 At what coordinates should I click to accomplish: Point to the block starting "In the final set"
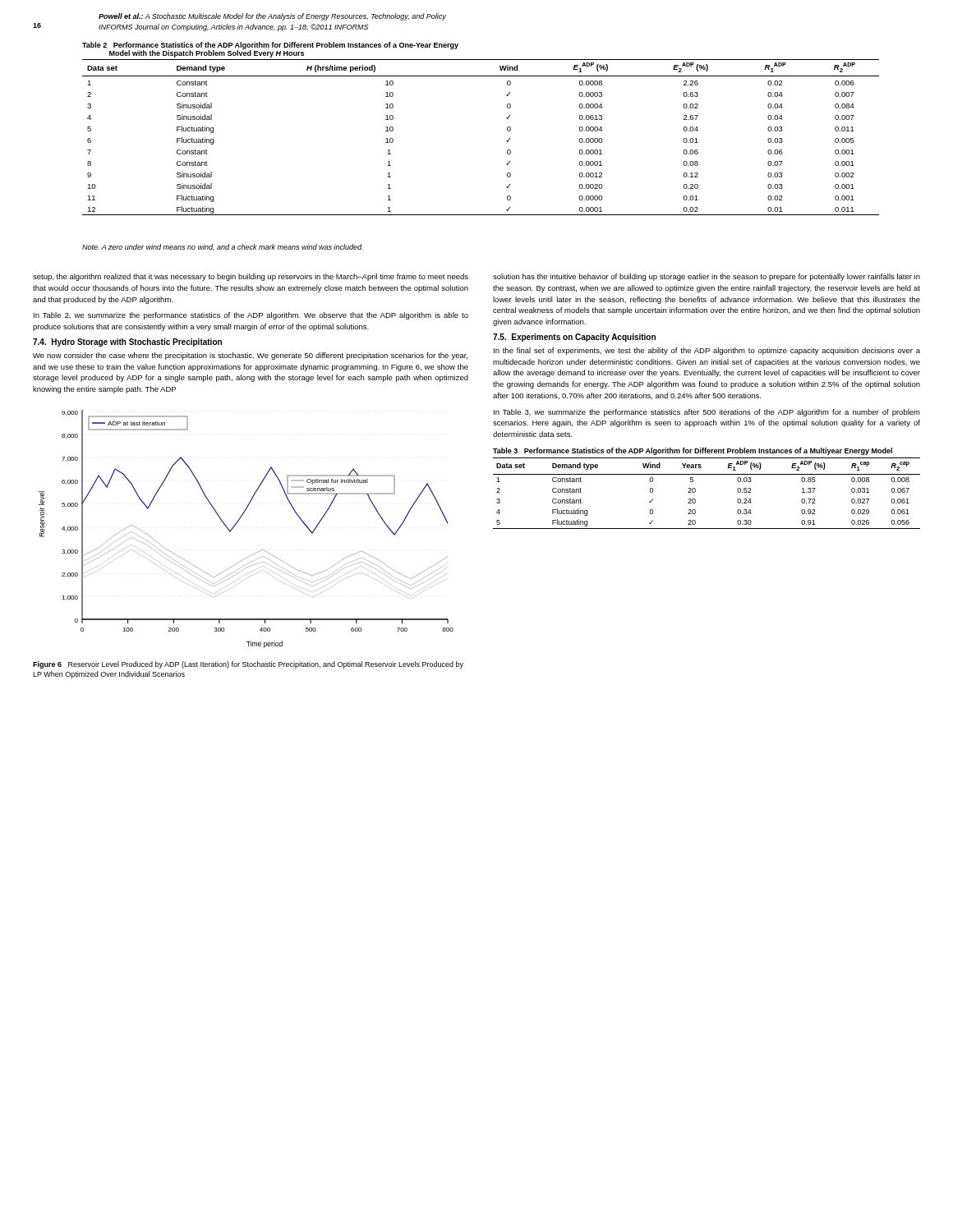coord(707,373)
